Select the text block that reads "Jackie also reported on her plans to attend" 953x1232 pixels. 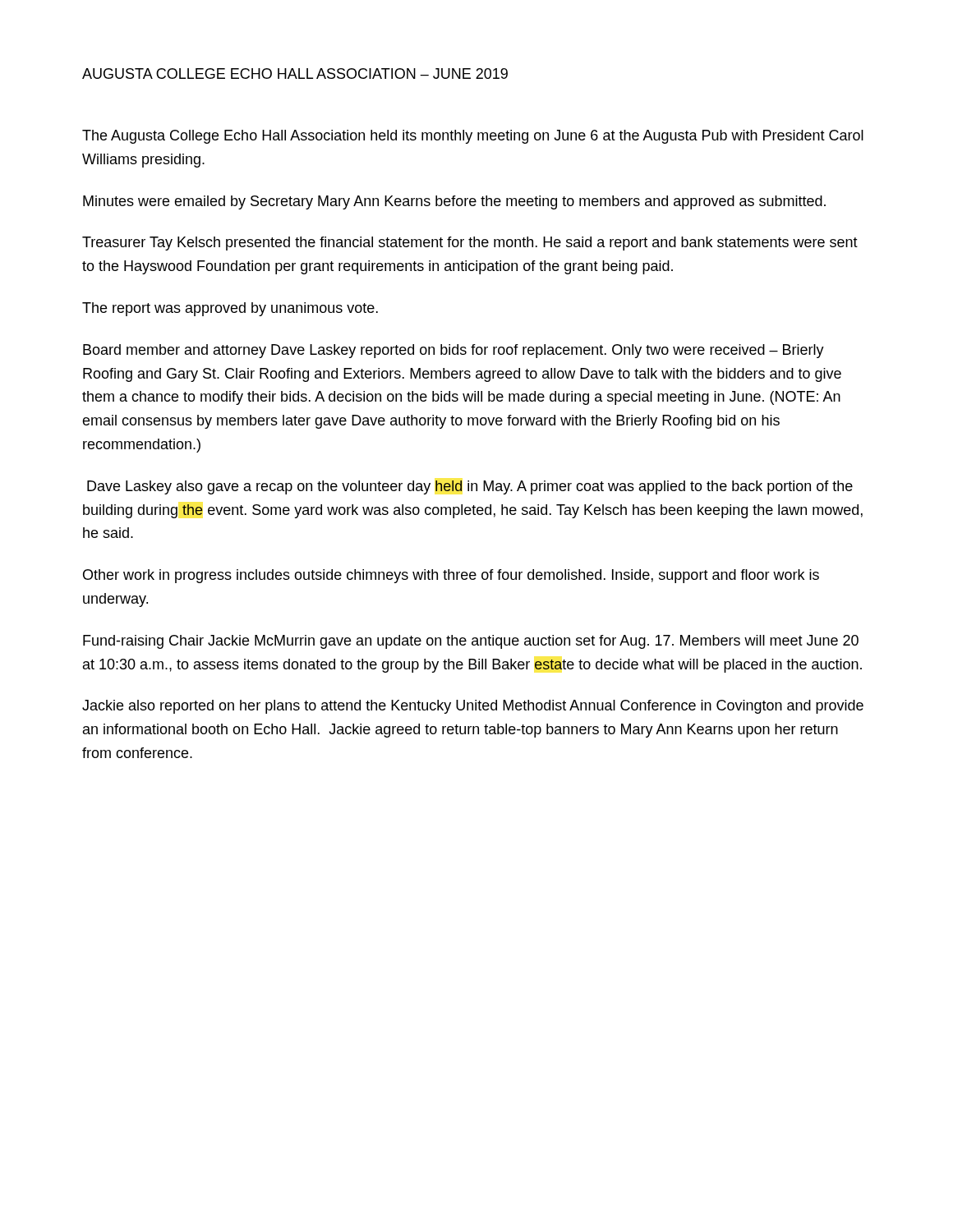(x=473, y=729)
